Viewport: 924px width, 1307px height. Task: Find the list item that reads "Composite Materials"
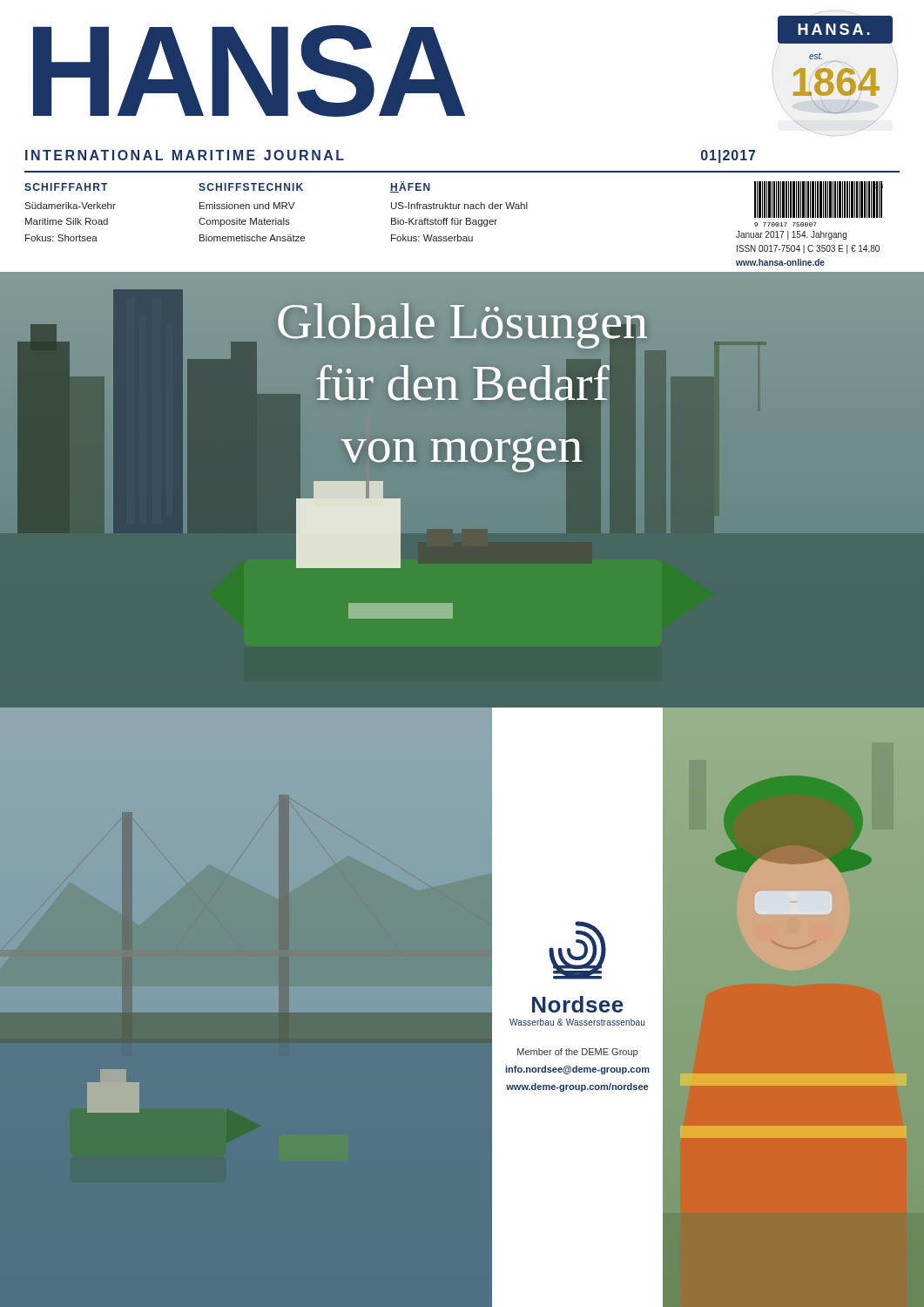tap(244, 222)
